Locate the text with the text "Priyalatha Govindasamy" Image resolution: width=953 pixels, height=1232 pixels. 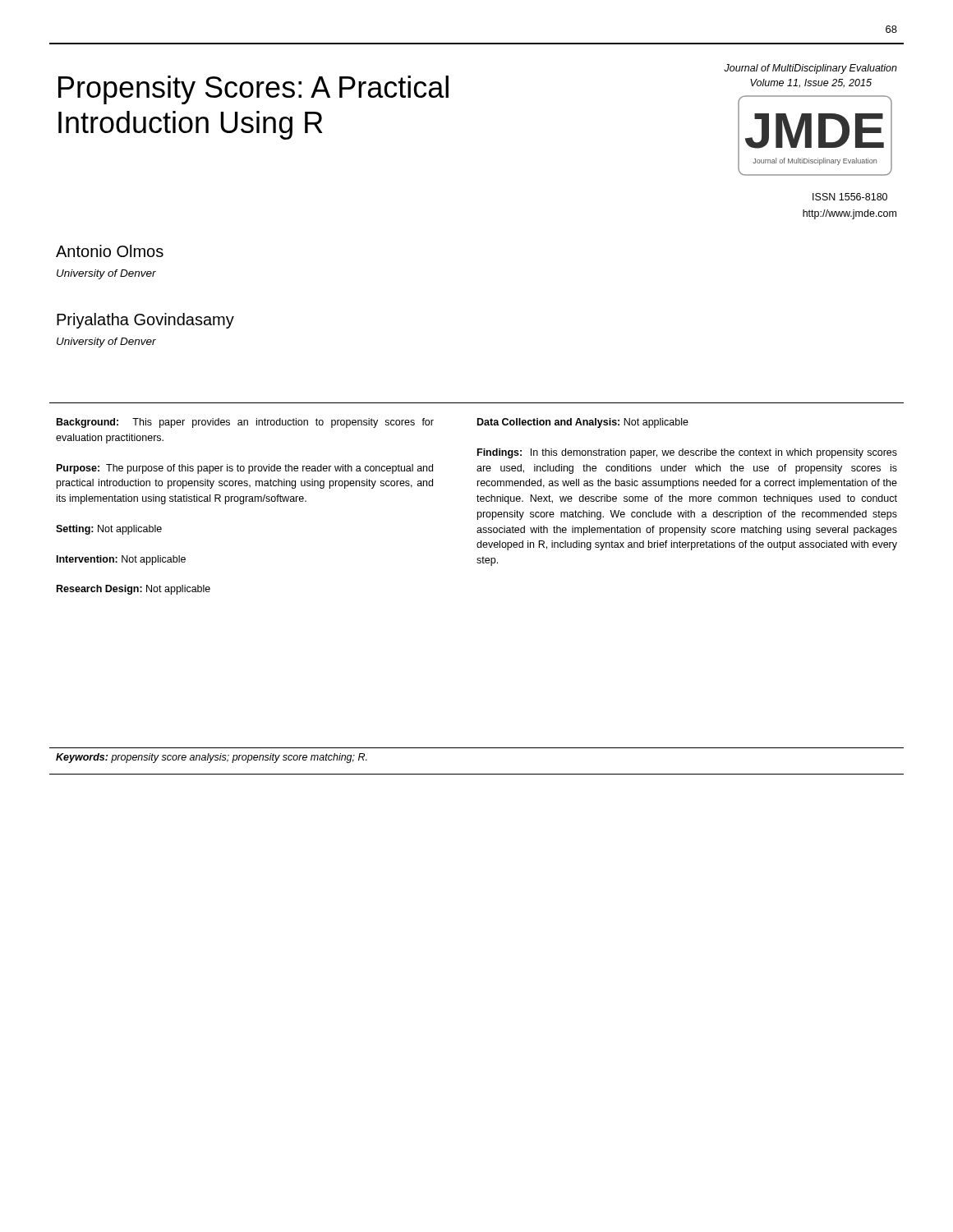tap(145, 320)
